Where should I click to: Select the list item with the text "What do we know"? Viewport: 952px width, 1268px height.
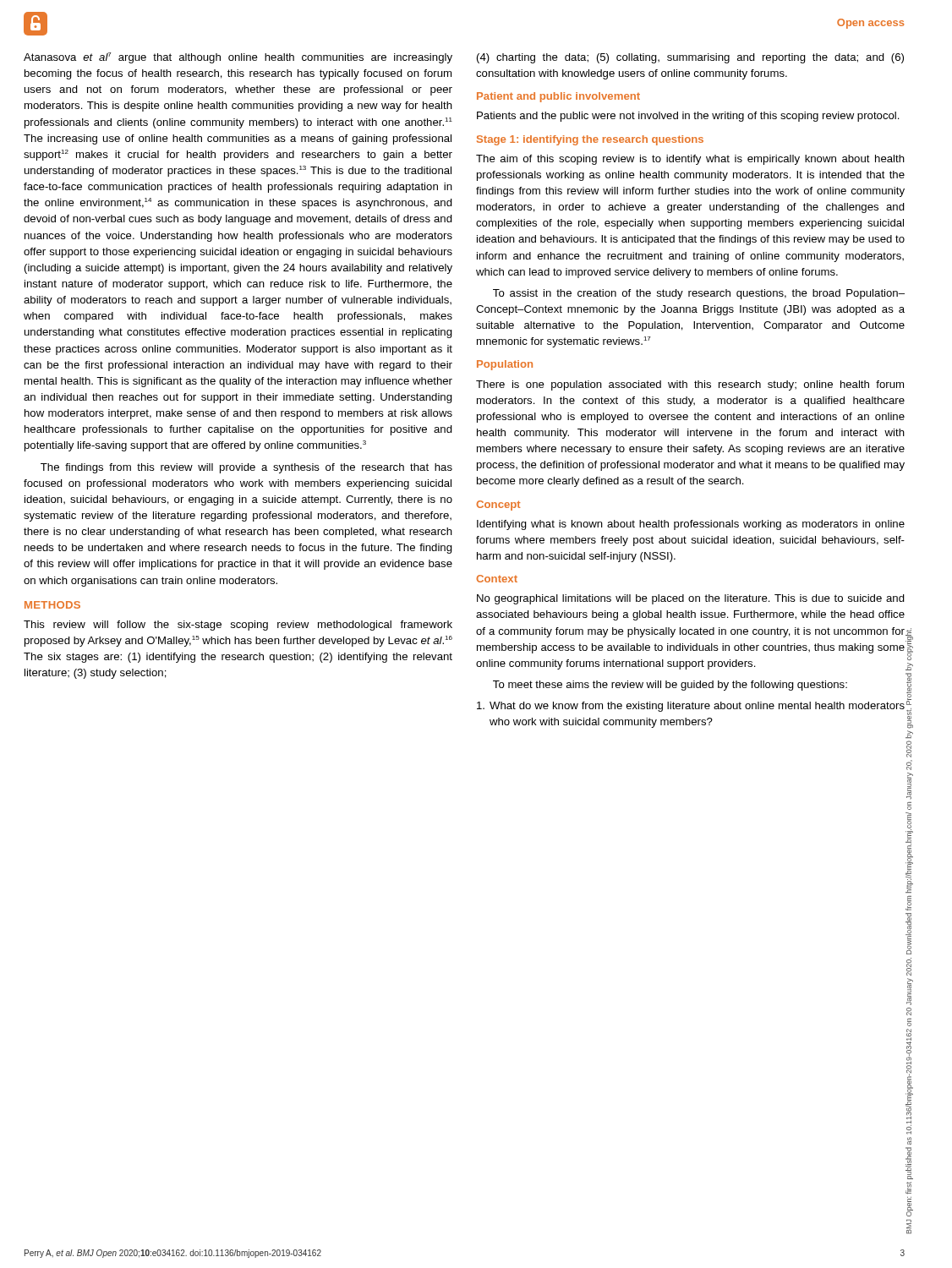coord(690,714)
